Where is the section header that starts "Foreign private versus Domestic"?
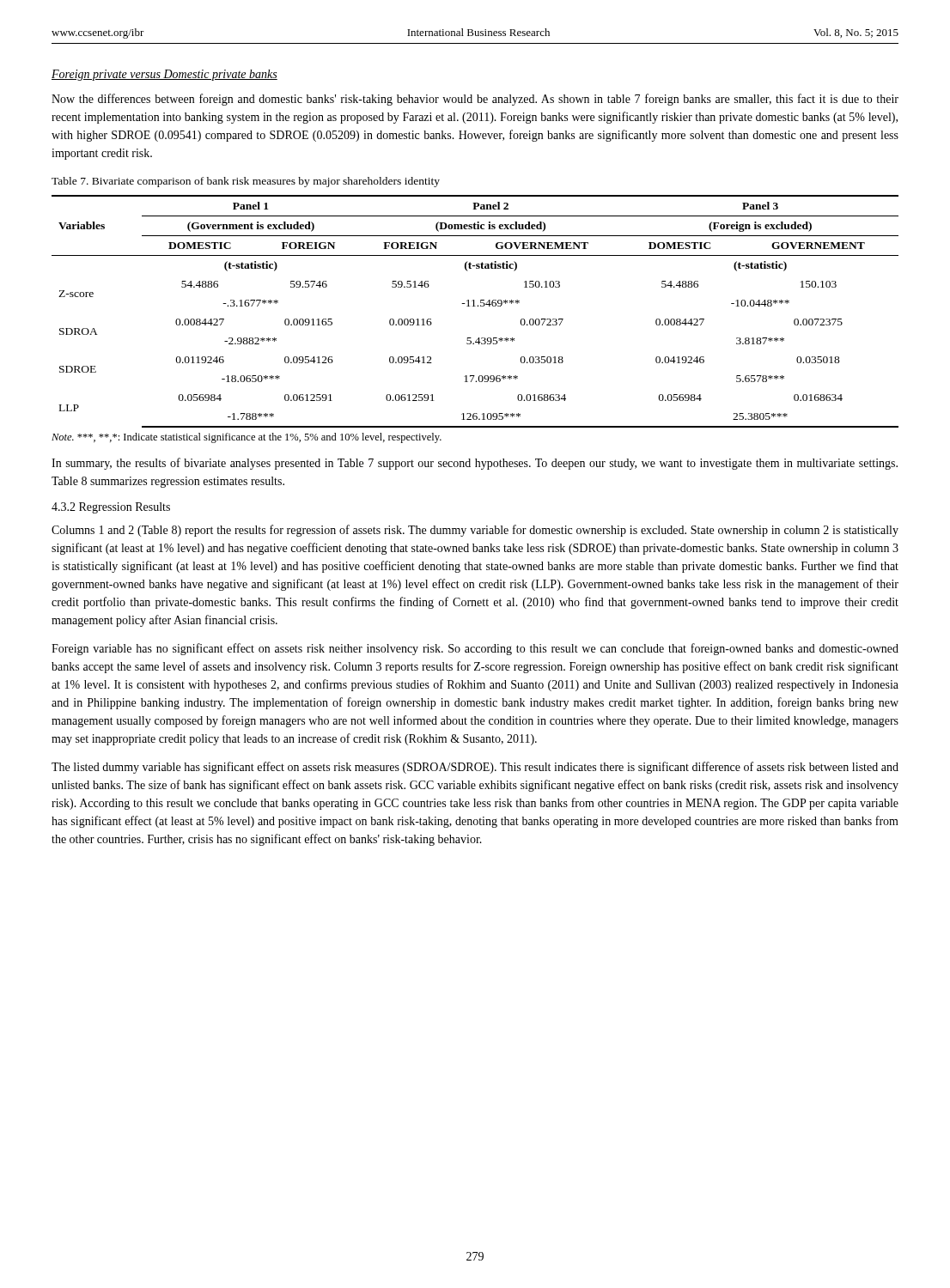This screenshot has height=1288, width=950. (164, 75)
